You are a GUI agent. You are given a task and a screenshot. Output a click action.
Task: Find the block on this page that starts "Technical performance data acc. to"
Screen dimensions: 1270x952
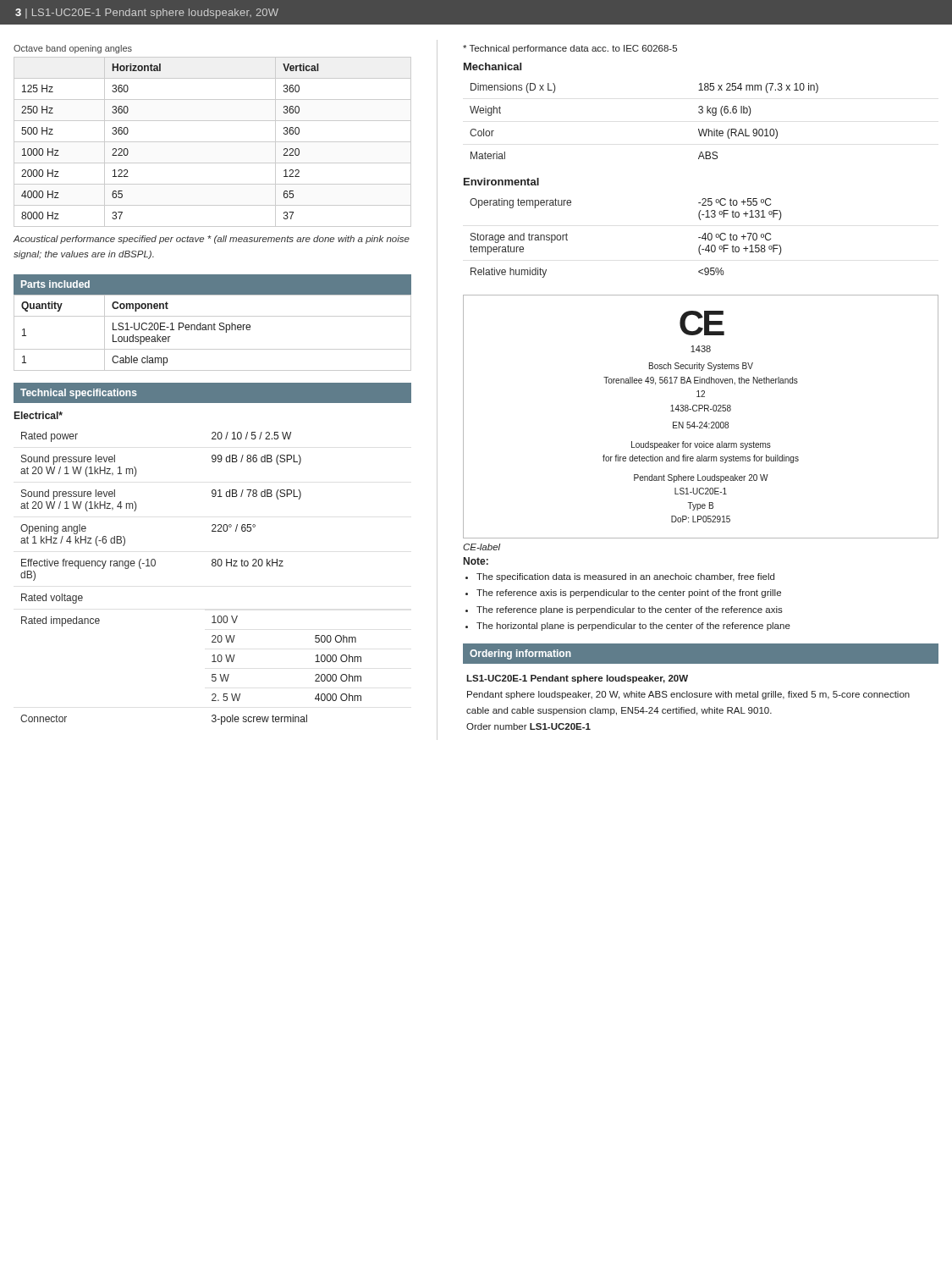click(570, 48)
